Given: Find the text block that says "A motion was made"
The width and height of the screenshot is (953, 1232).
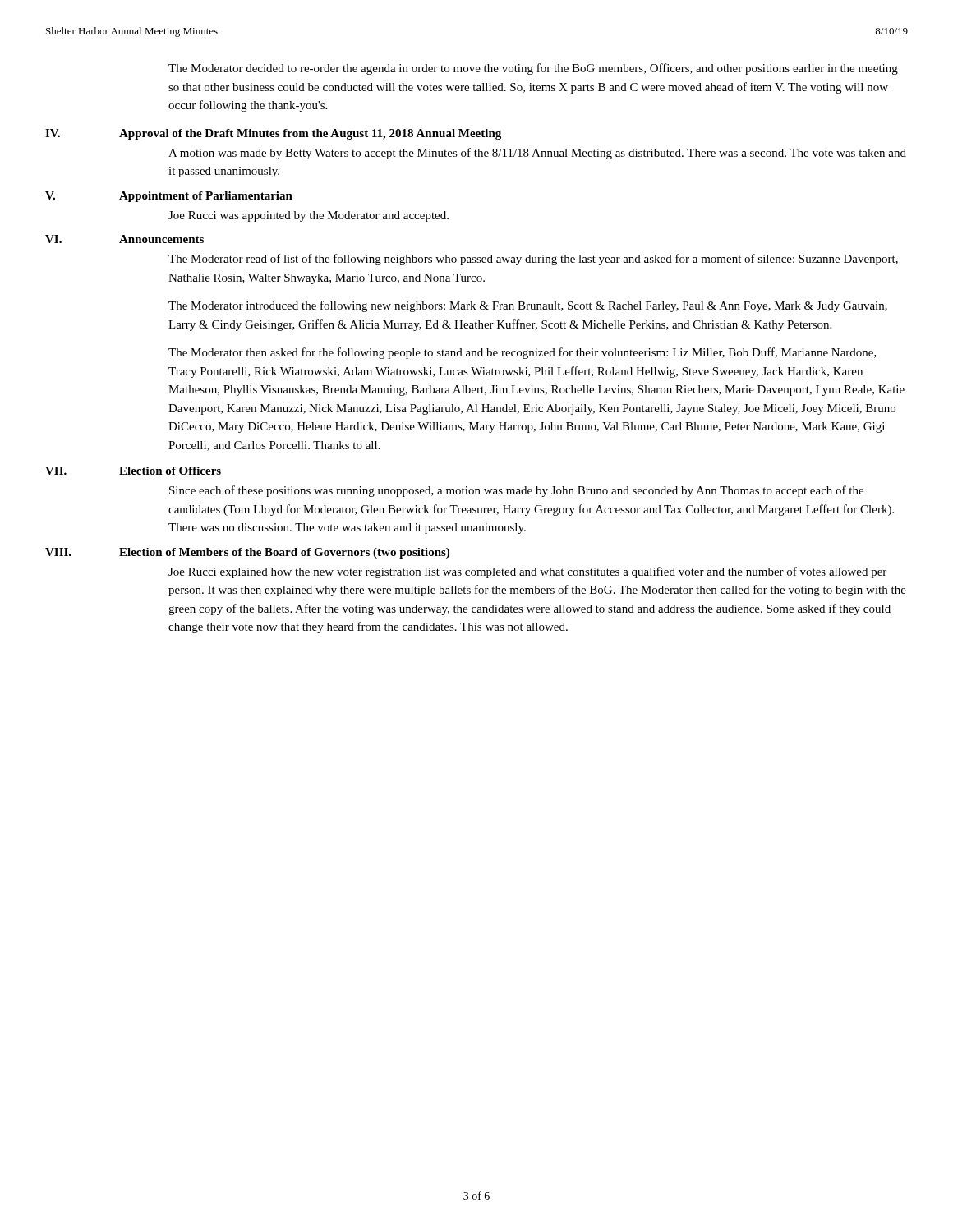Looking at the screenshot, I should tap(537, 162).
